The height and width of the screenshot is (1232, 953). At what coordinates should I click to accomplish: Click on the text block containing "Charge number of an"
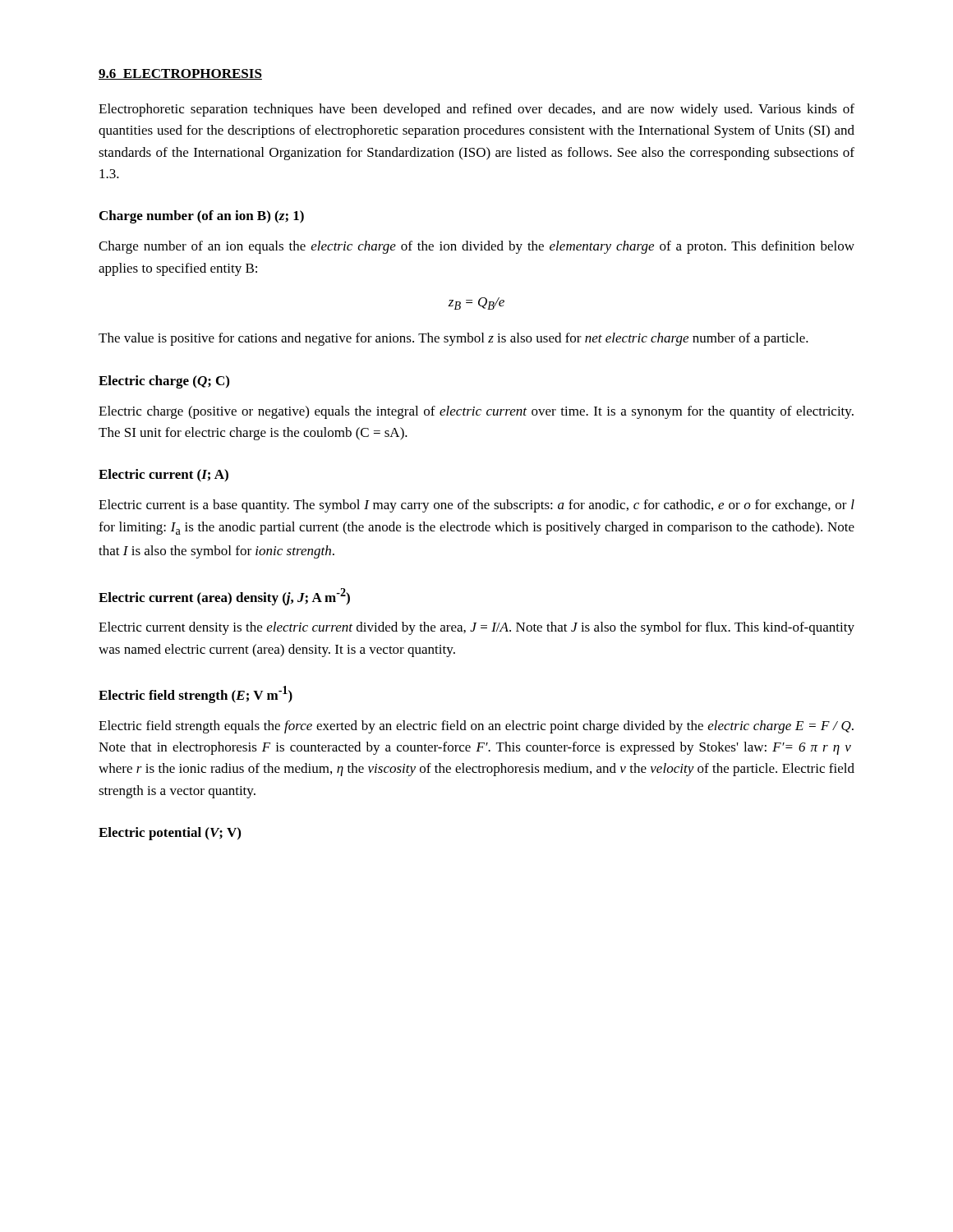[476, 257]
